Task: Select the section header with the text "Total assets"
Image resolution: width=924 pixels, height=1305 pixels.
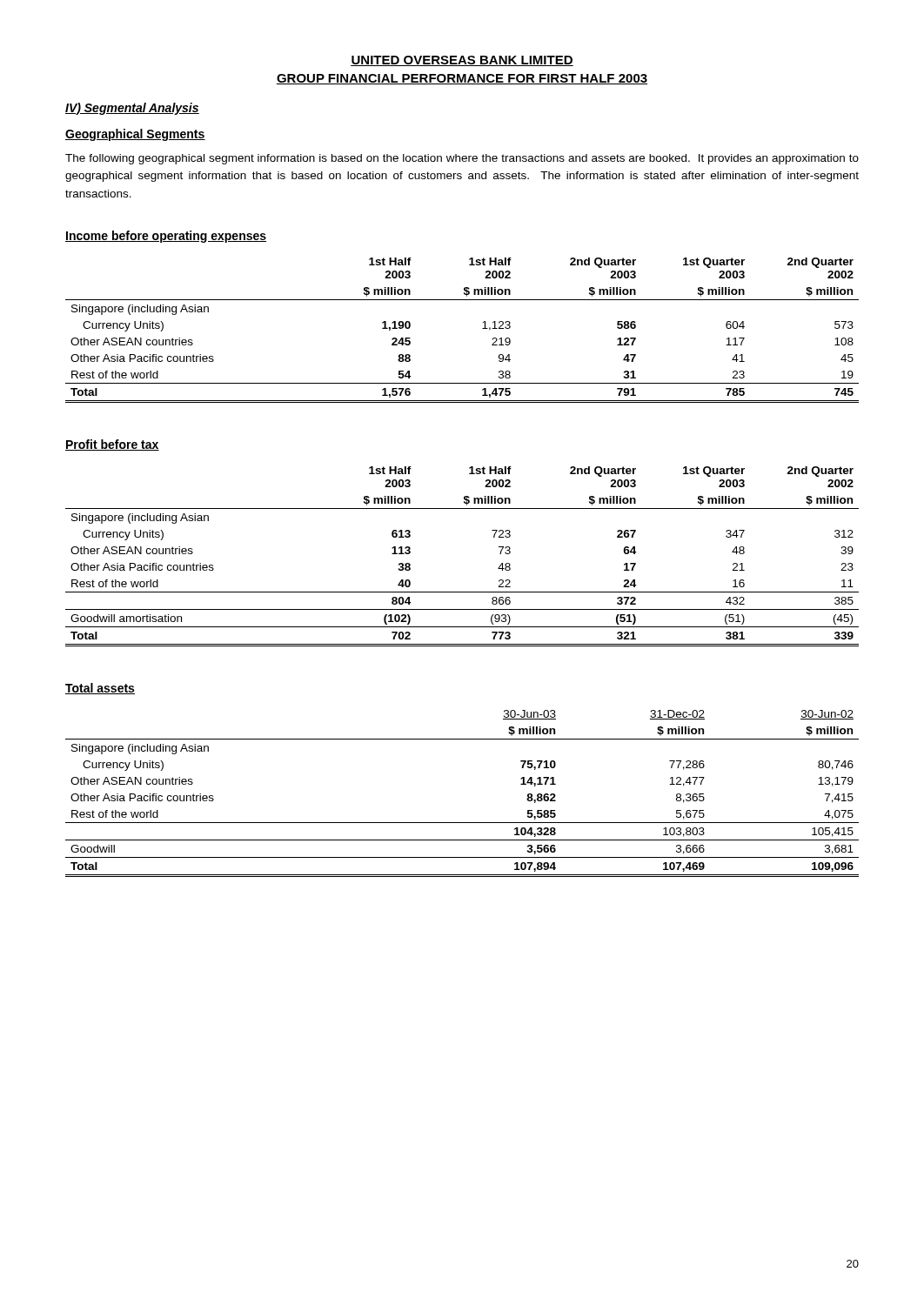Action: click(100, 688)
